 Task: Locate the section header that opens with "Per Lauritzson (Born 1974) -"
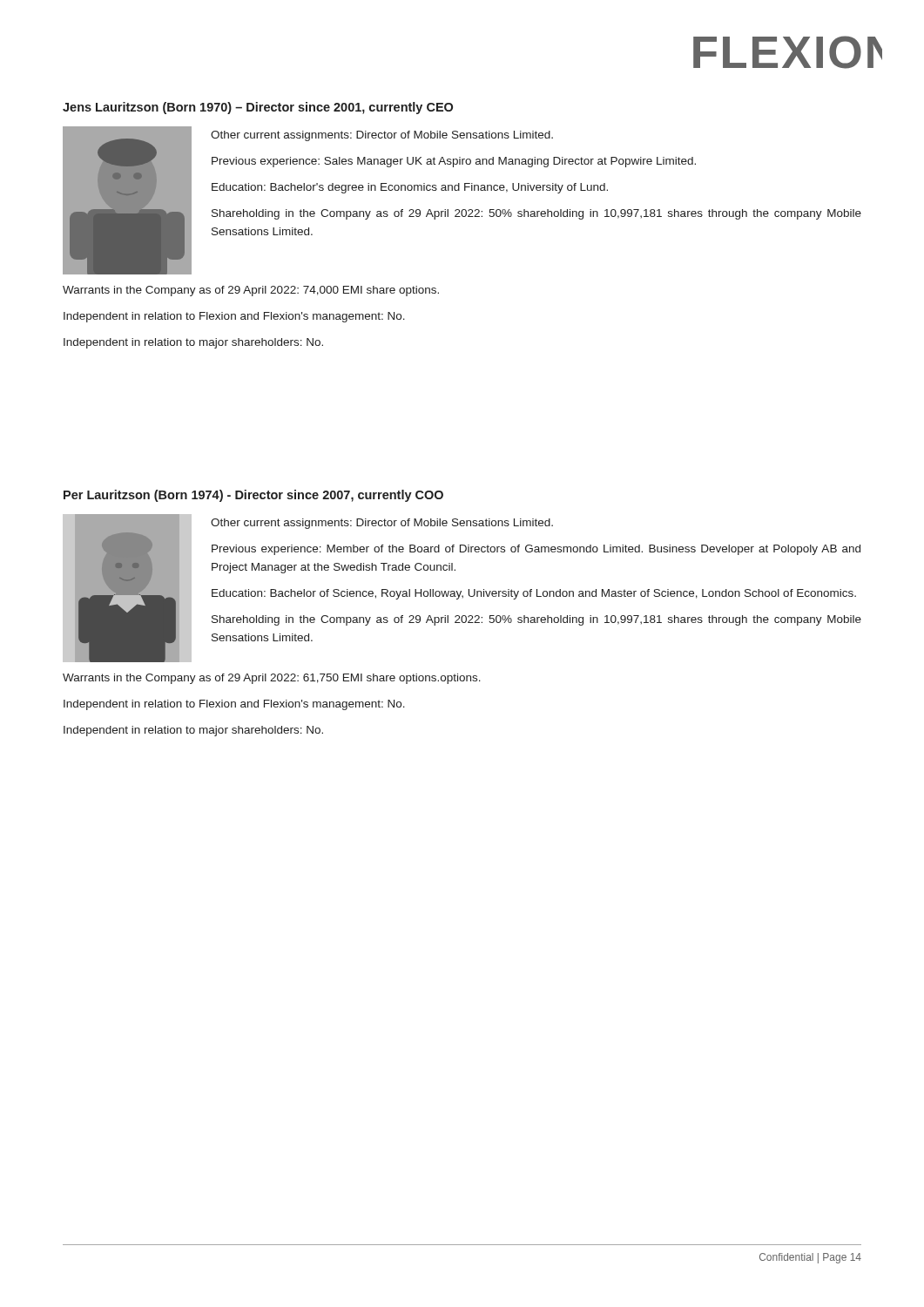(x=253, y=495)
